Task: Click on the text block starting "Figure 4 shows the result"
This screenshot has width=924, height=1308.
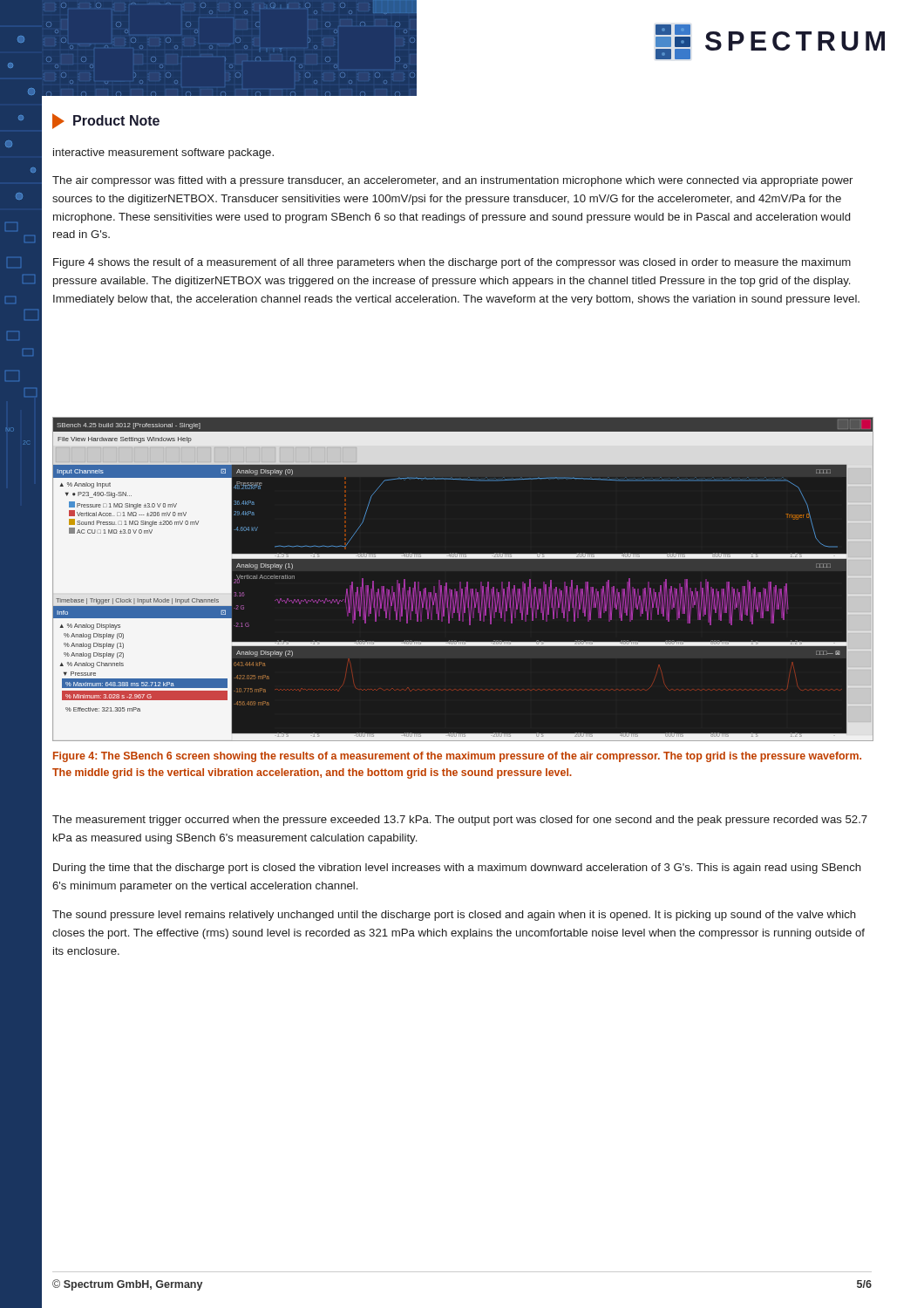Action: pyautogui.click(x=456, y=280)
